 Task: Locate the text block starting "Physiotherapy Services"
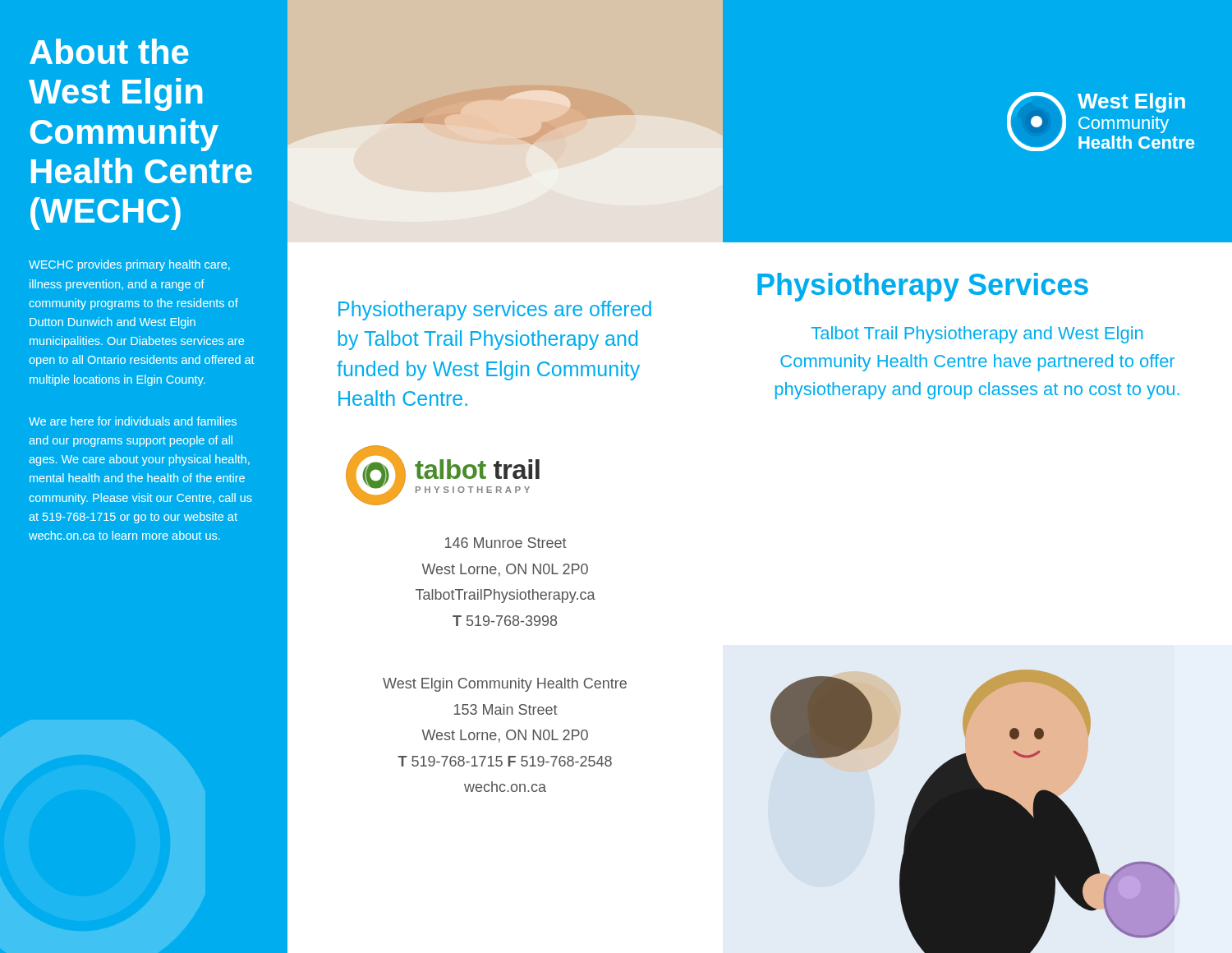tap(922, 285)
